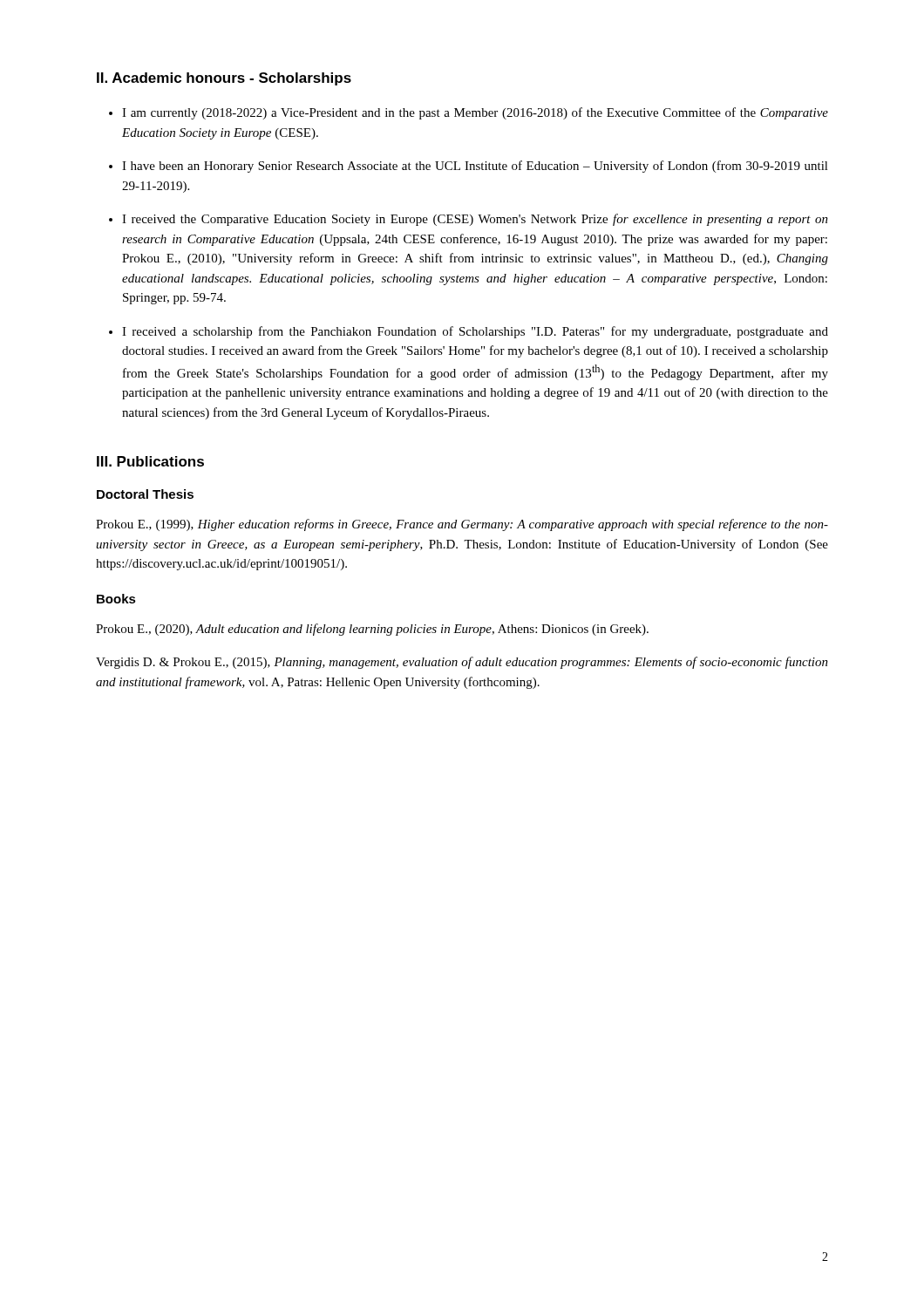The image size is (924, 1308).
Task: Click on the section header that says "II. Academic honours - Scholarships"
Action: tap(224, 79)
